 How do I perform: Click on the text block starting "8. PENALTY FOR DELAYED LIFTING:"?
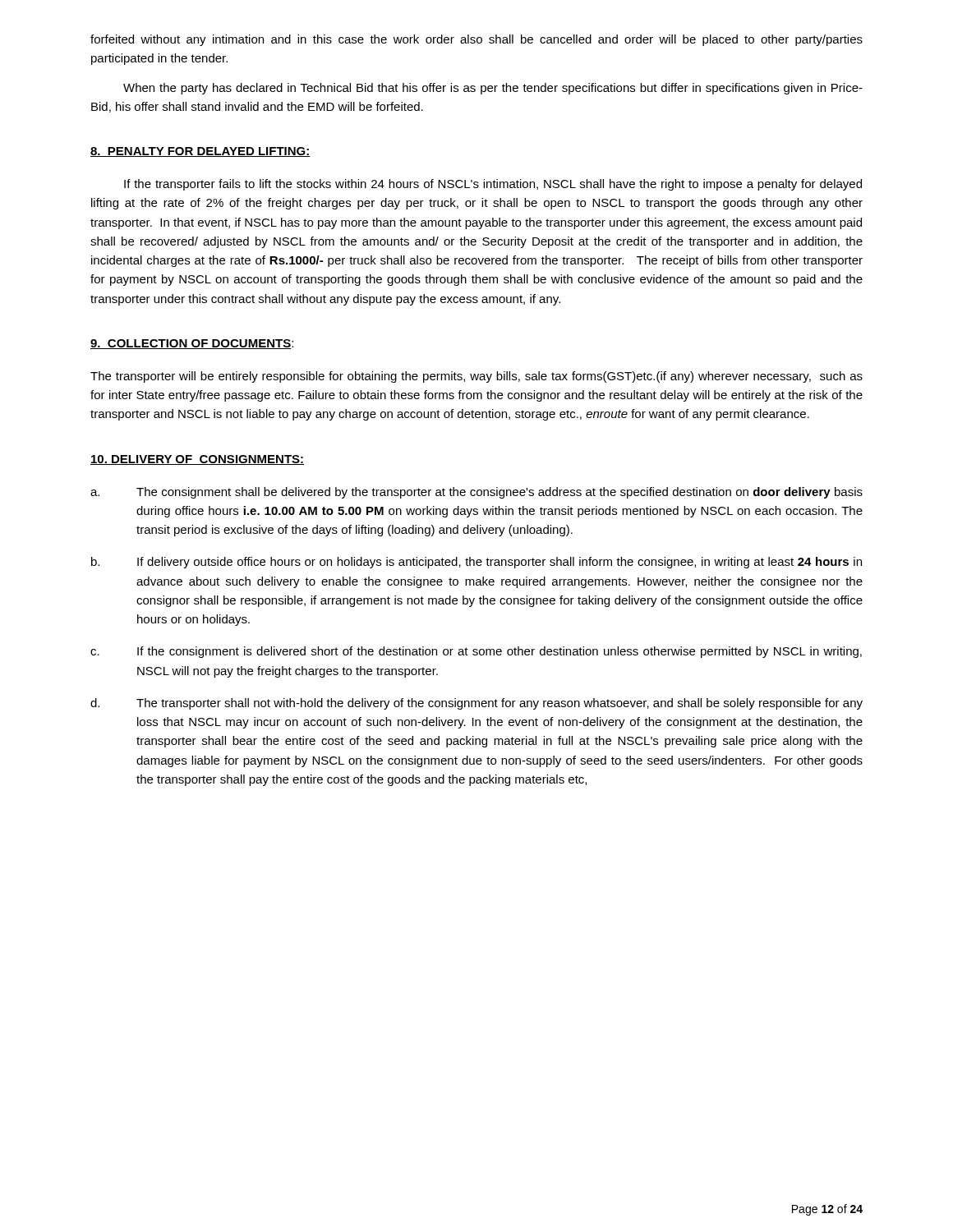pos(200,151)
